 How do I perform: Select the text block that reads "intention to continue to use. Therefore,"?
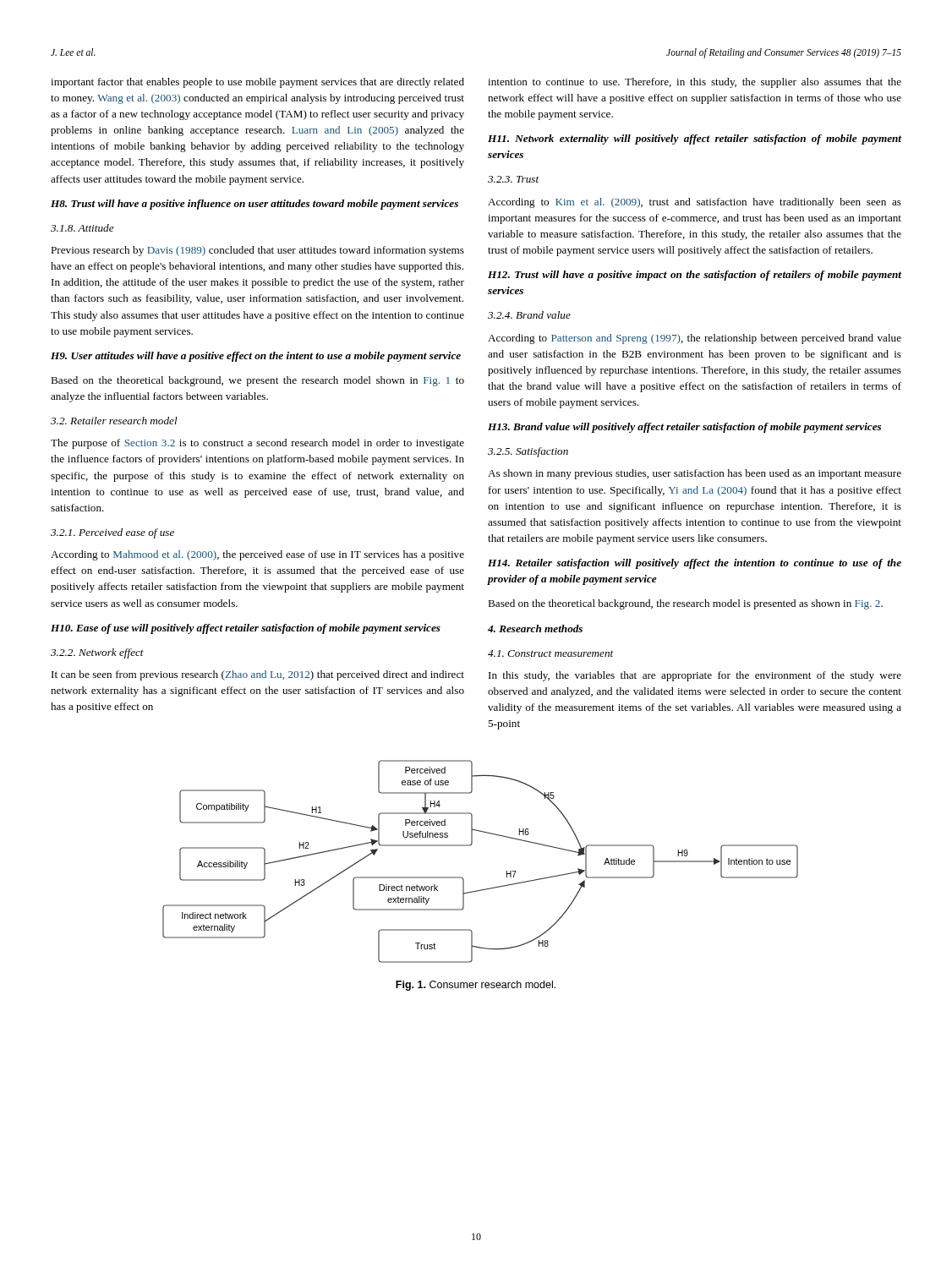[695, 98]
